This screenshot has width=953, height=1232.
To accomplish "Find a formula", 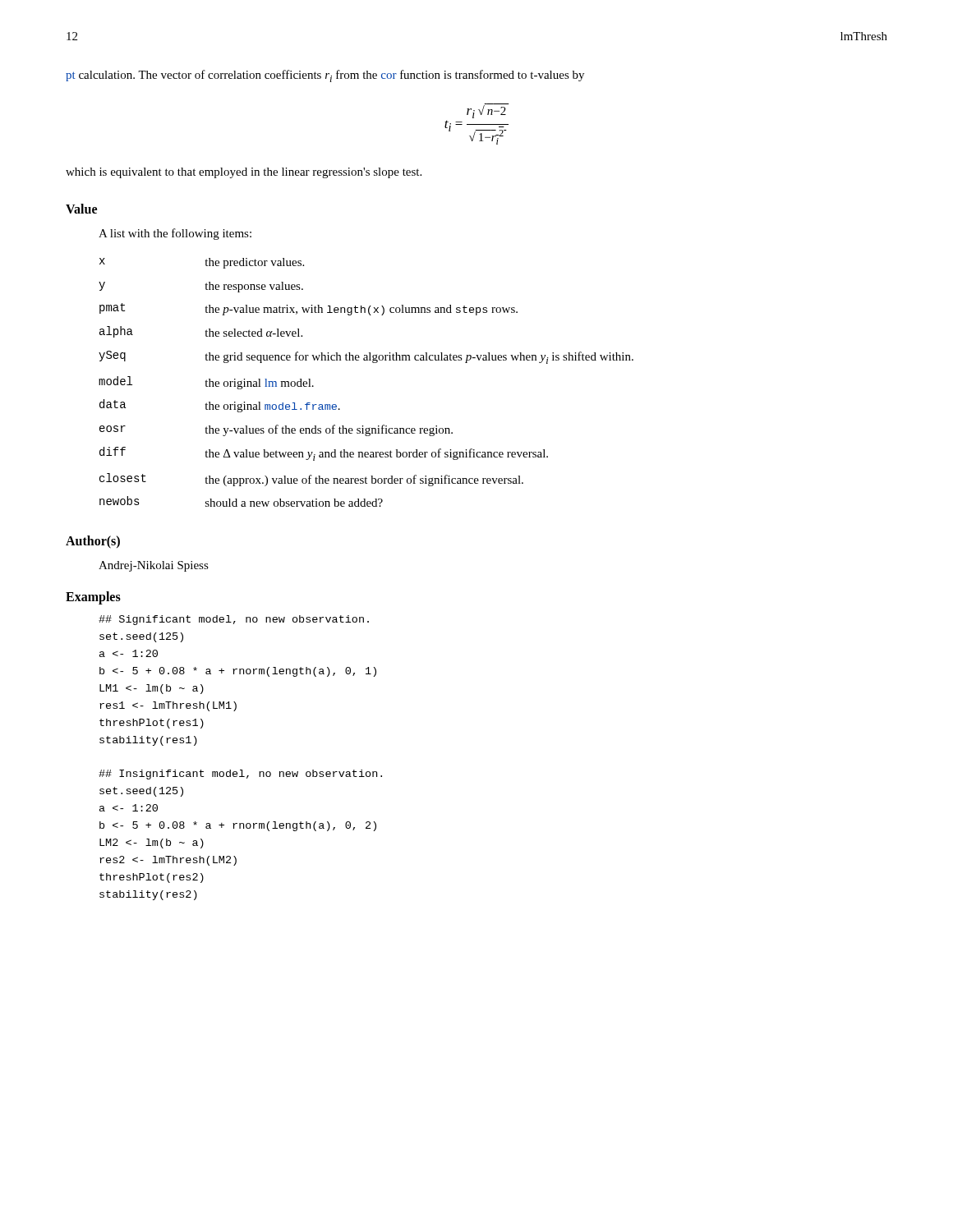I will [x=476, y=125].
